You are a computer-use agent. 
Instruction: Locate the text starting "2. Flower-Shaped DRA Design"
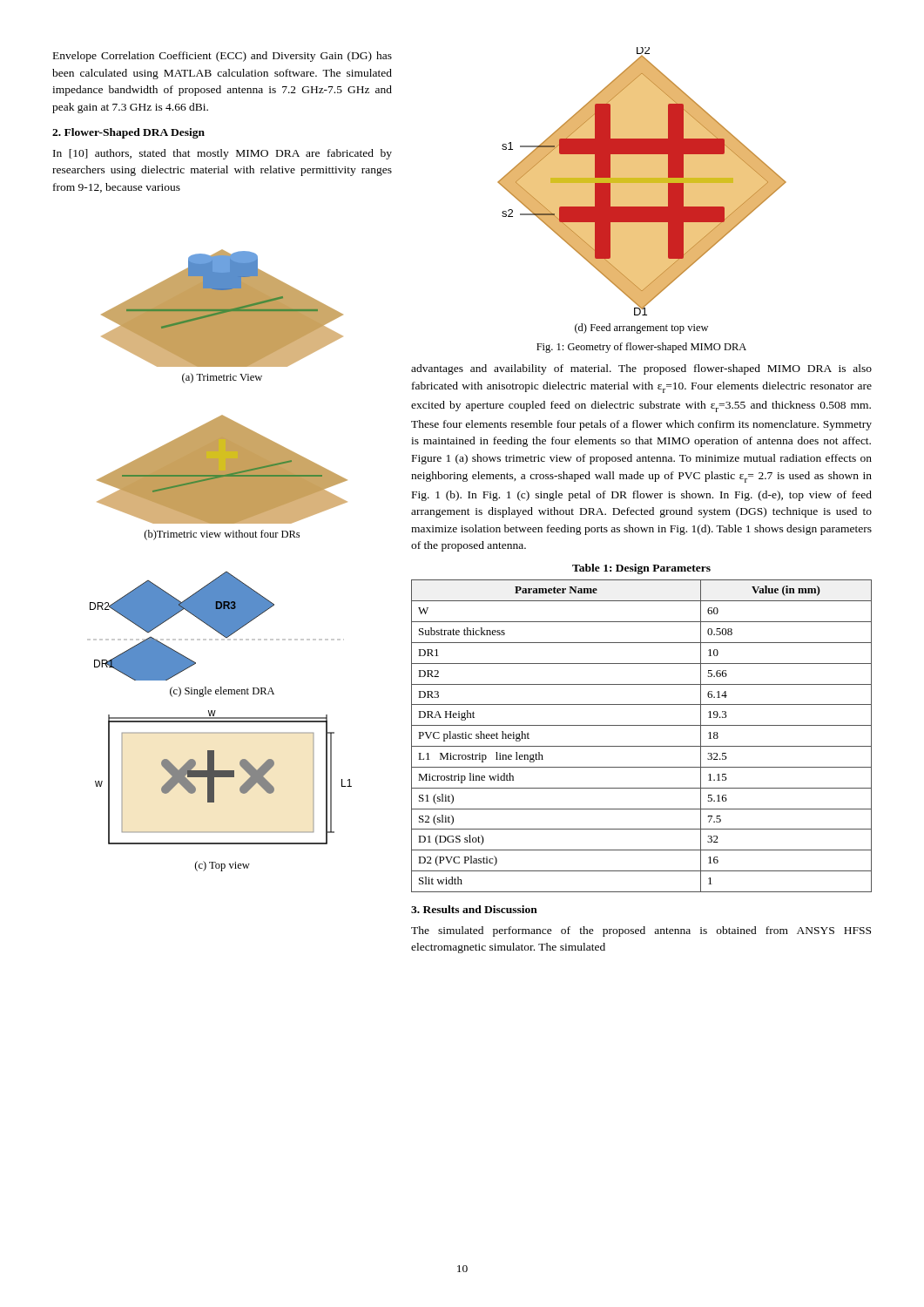tap(128, 132)
